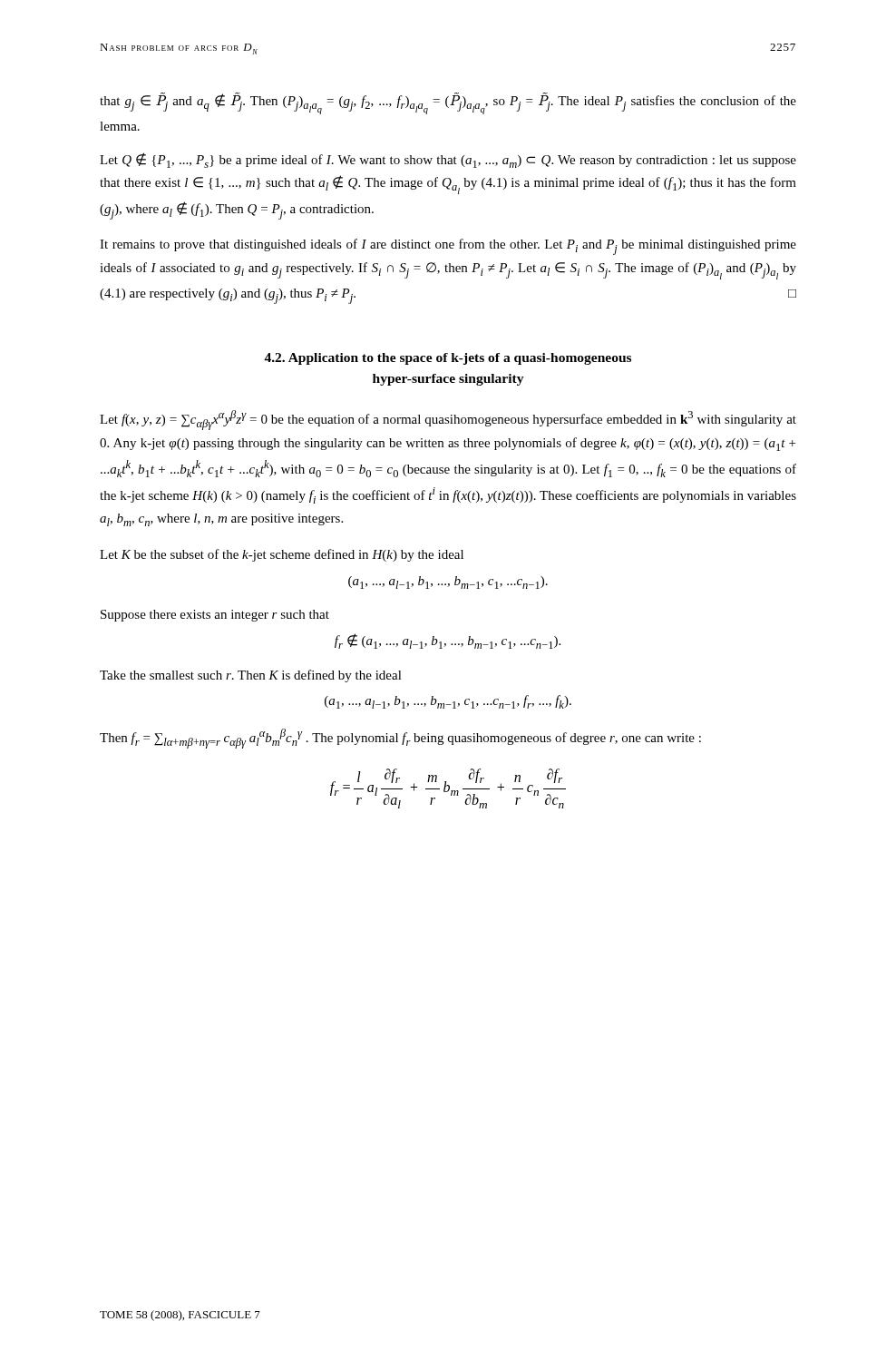
Task: Click on the formula containing "fr ∉ (a1, ..., al−1, b1, ..., bm−1,"
Action: pyautogui.click(x=448, y=642)
